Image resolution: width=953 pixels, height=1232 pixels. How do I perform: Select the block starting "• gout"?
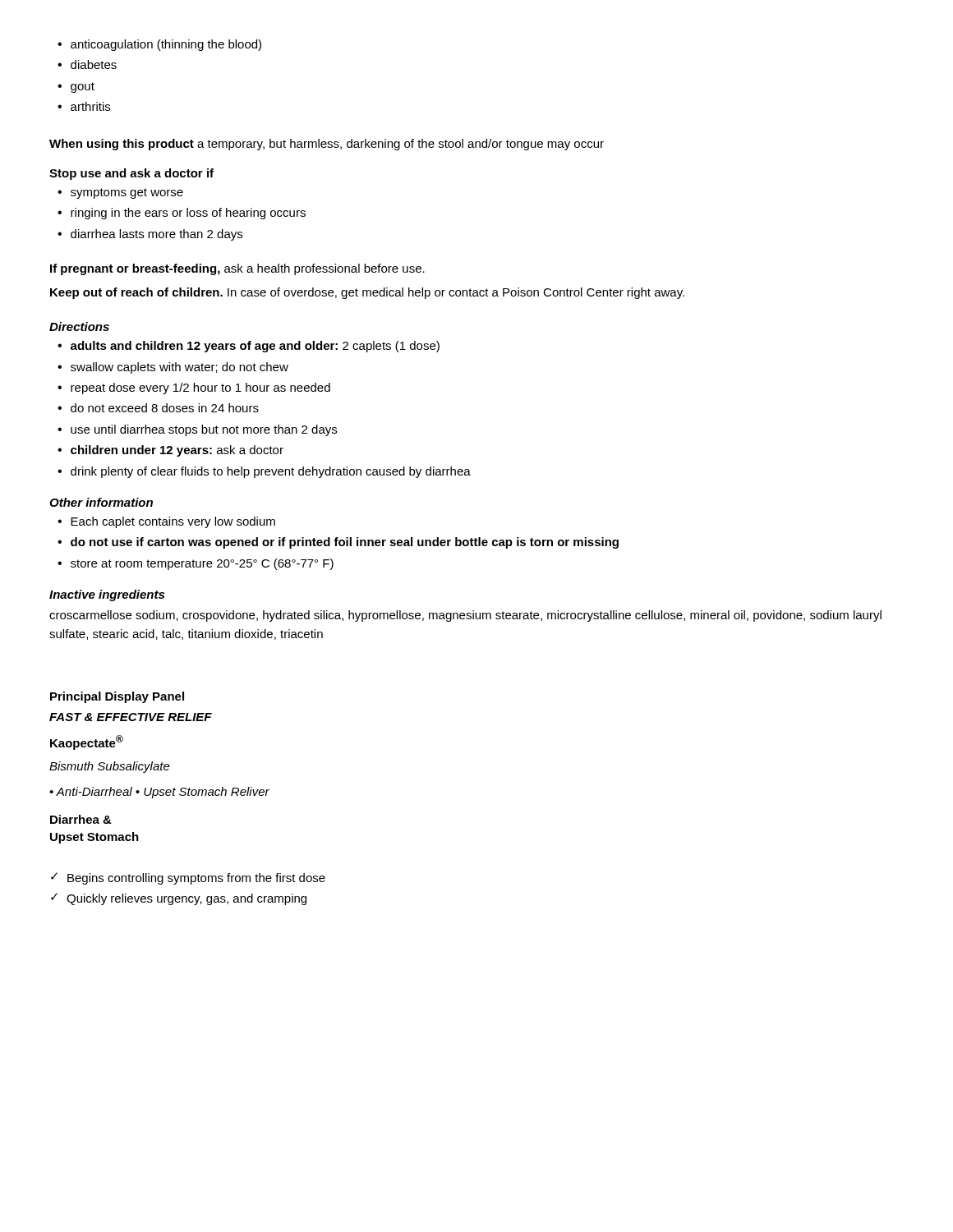pos(76,86)
